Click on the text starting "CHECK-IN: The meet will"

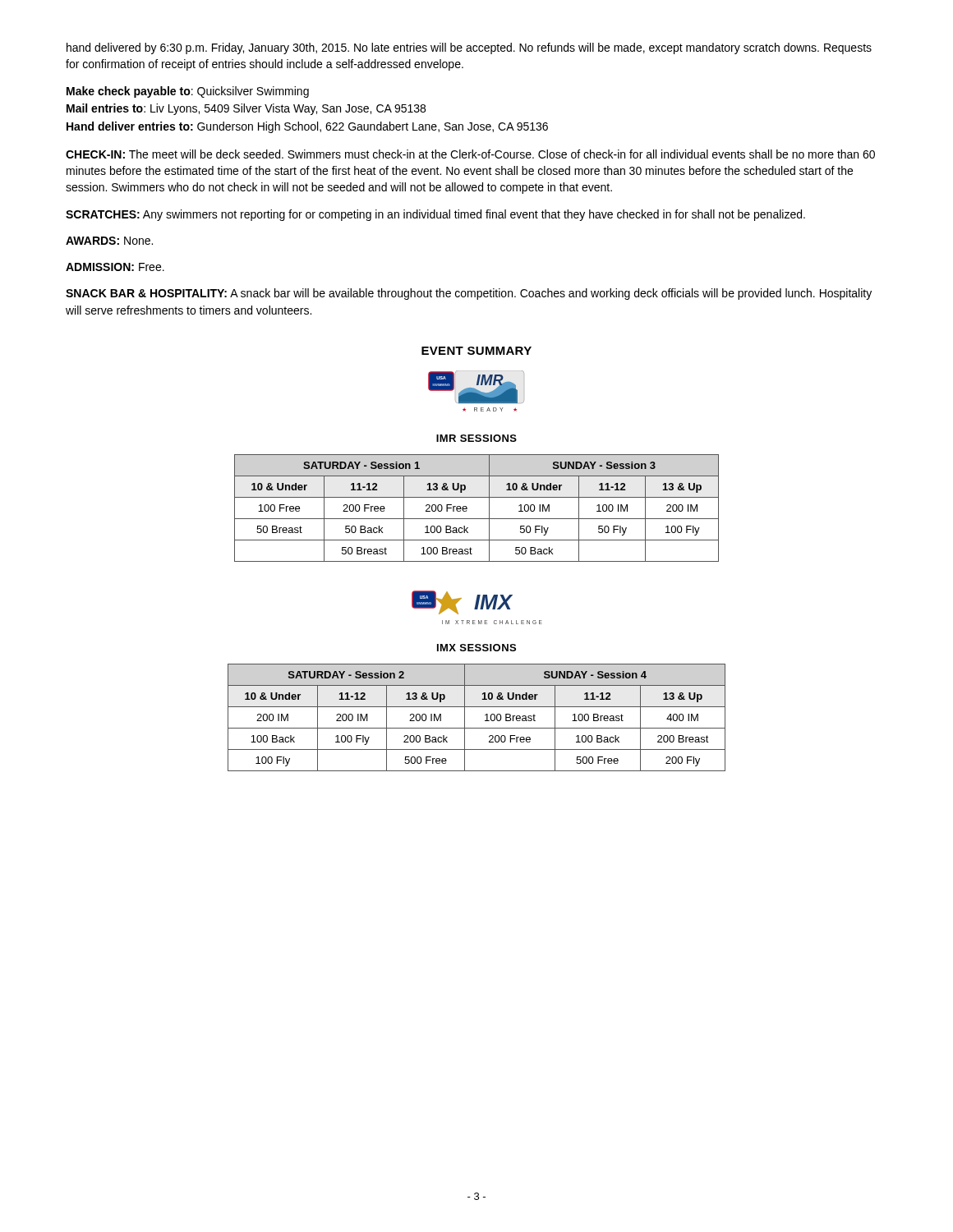(x=471, y=171)
